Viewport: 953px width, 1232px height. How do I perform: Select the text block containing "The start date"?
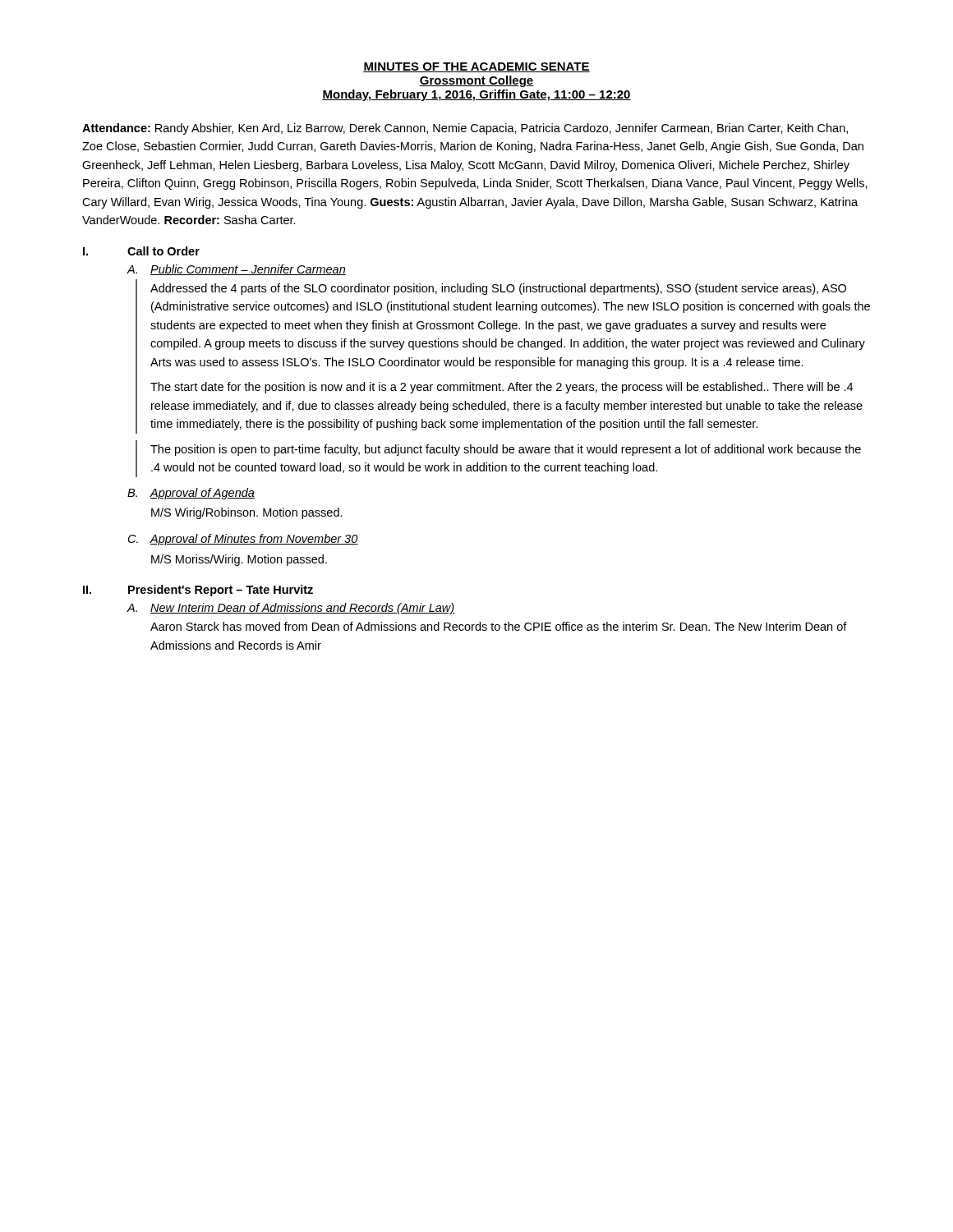[x=507, y=405]
